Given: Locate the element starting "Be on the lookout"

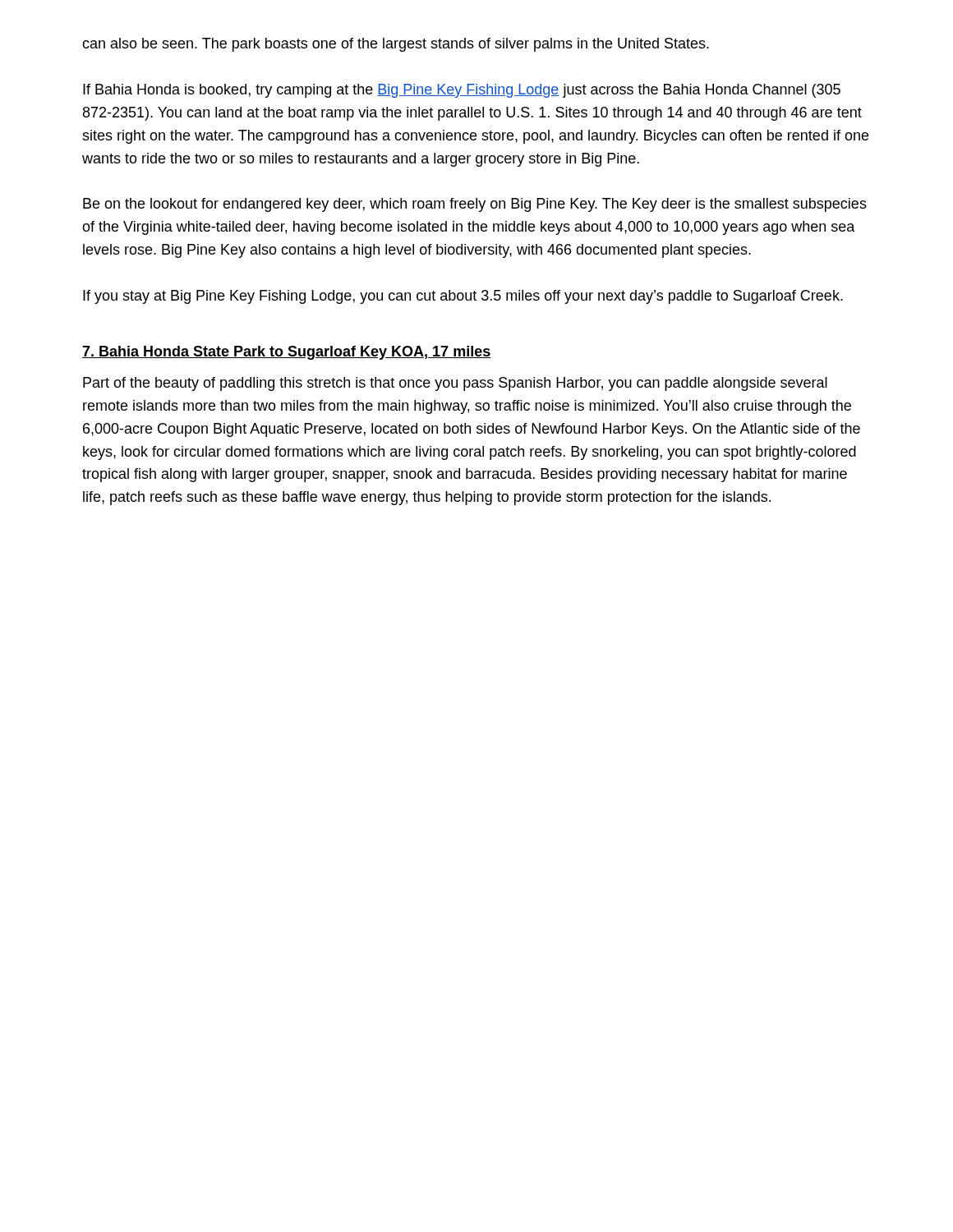Looking at the screenshot, I should point(474,227).
